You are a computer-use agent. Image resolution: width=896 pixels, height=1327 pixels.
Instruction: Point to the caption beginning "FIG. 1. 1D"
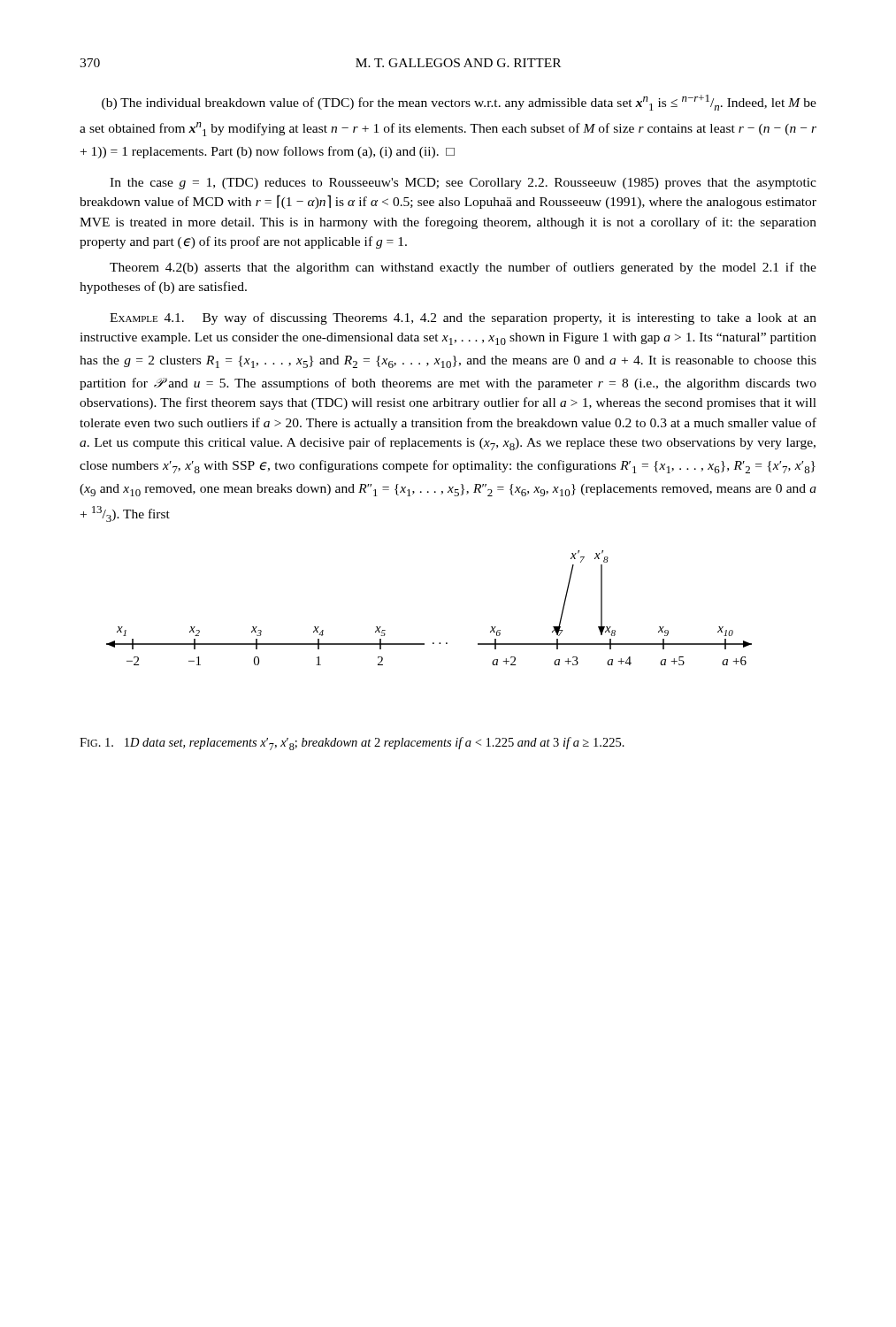[352, 744]
